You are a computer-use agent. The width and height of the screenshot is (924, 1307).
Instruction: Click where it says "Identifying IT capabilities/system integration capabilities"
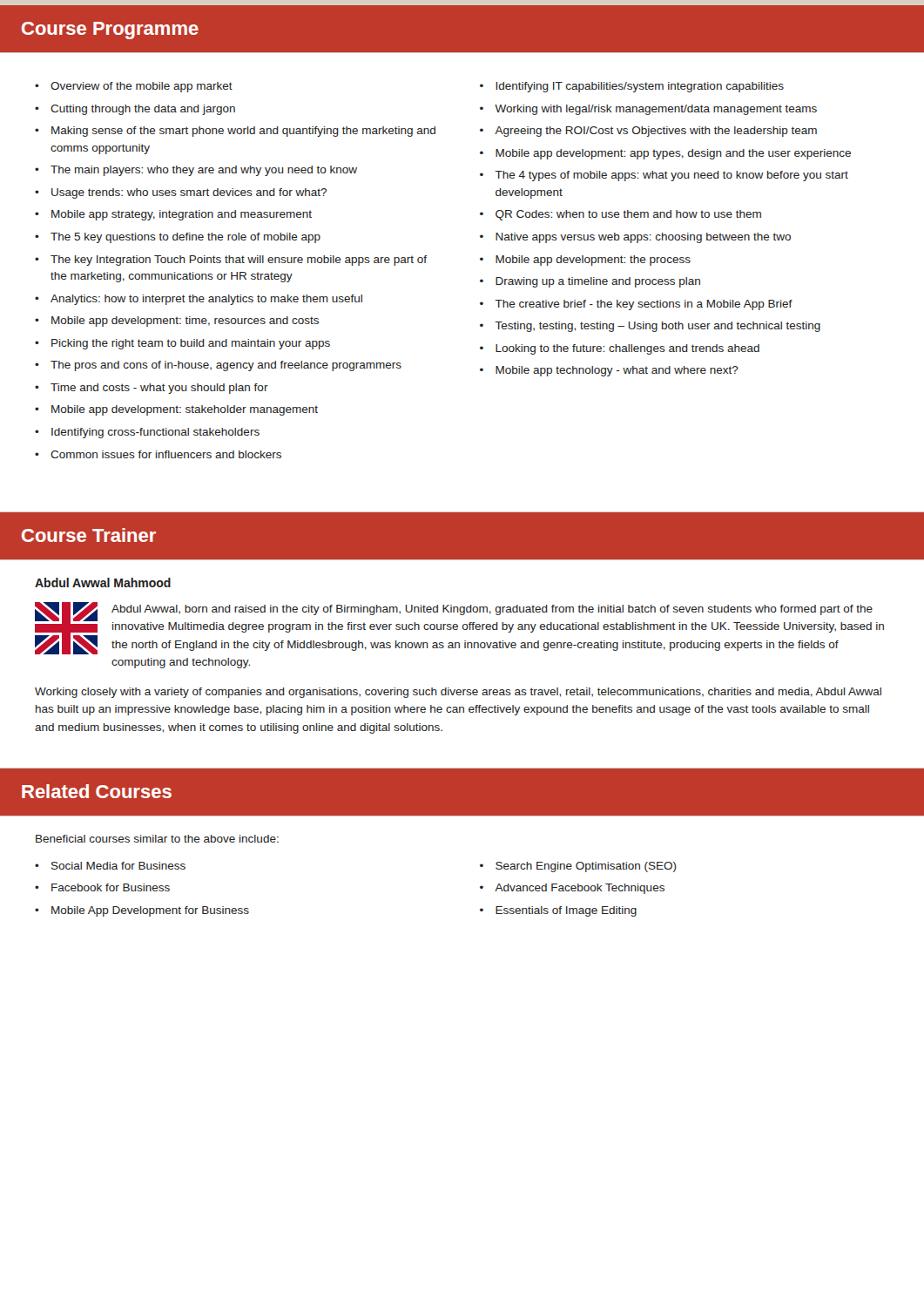point(639,86)
